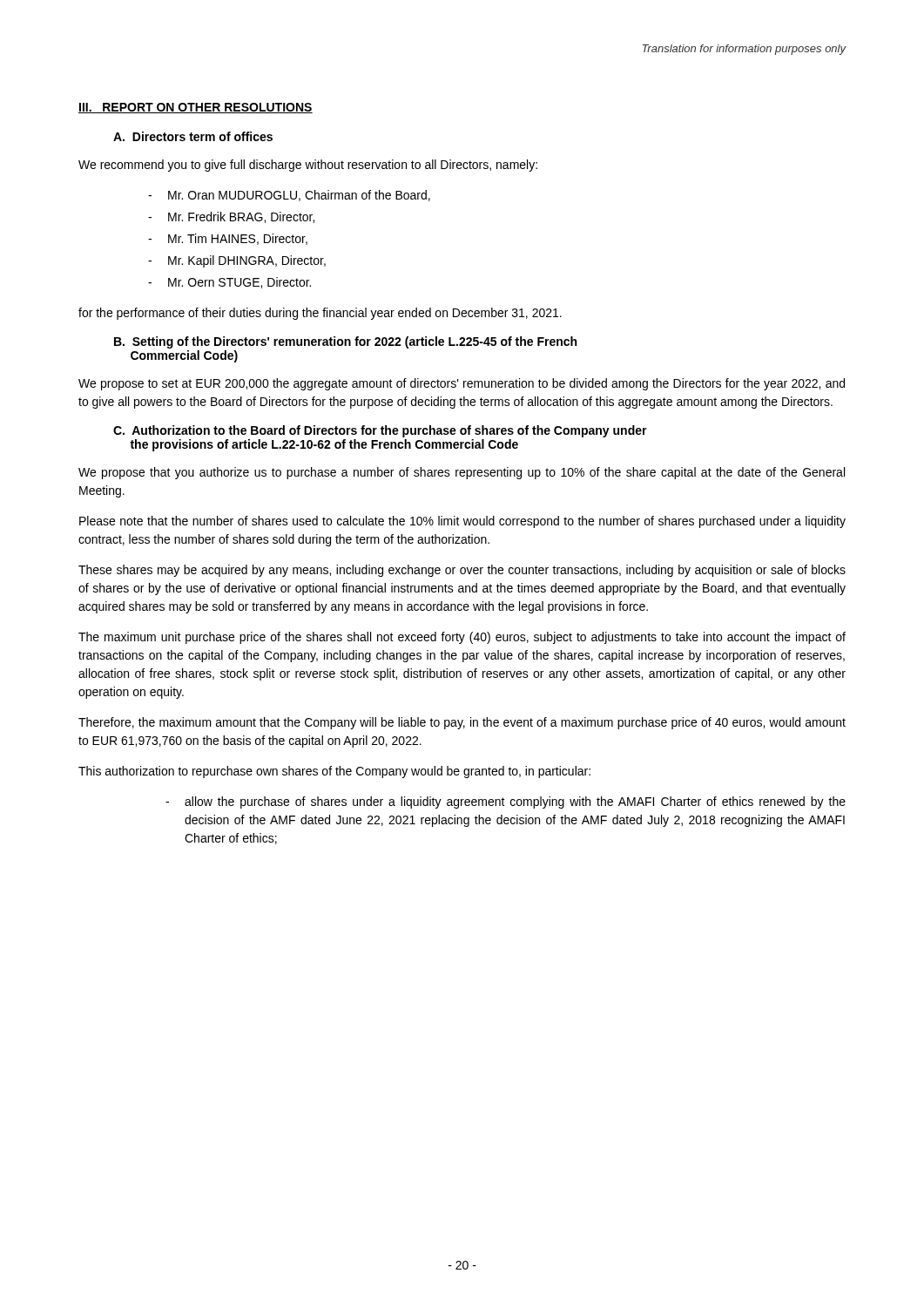Find the text starting "-Mr. Tim HAINES, Director,"

click(228, 239)
